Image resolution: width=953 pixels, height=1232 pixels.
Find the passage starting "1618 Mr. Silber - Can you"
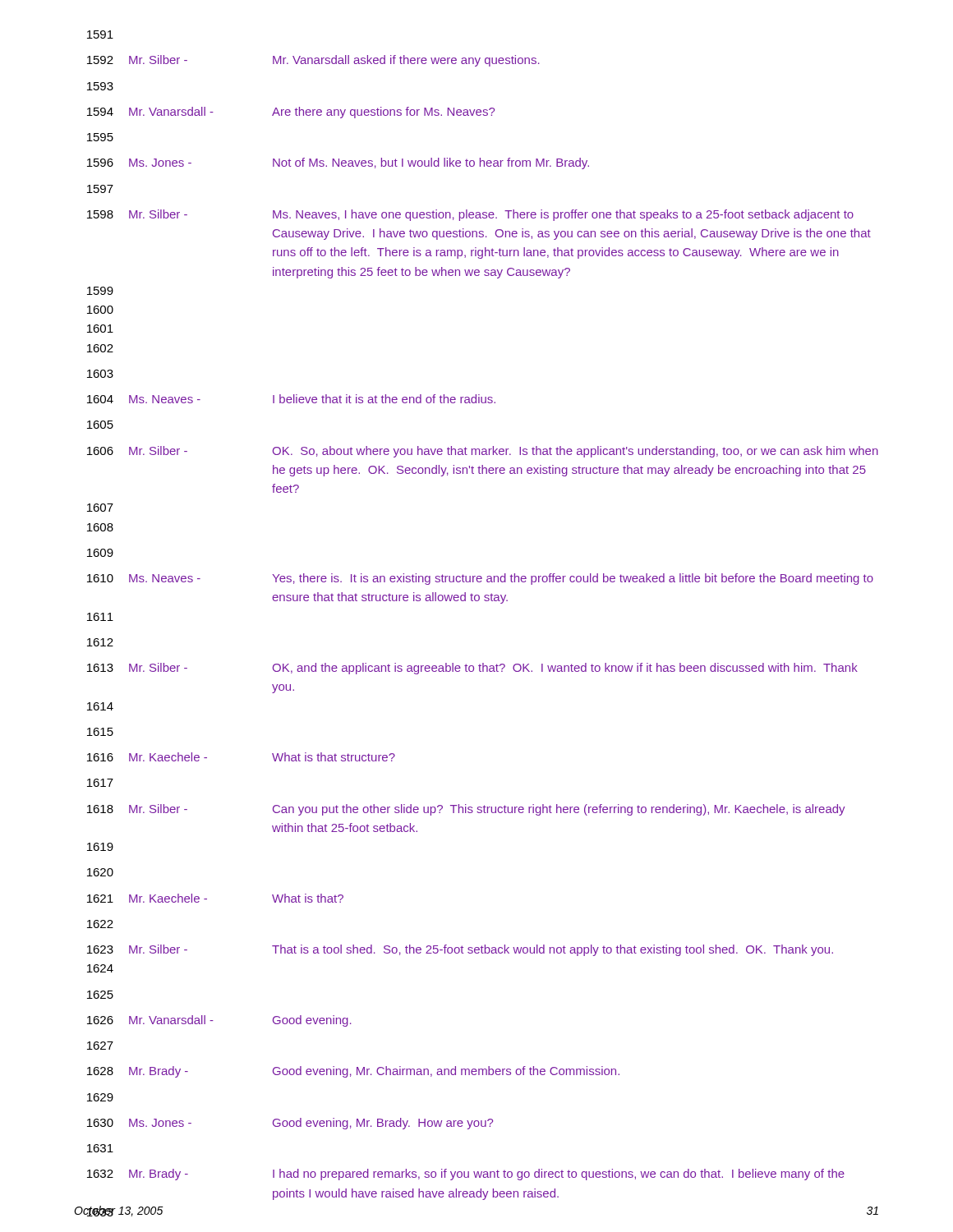476,818
